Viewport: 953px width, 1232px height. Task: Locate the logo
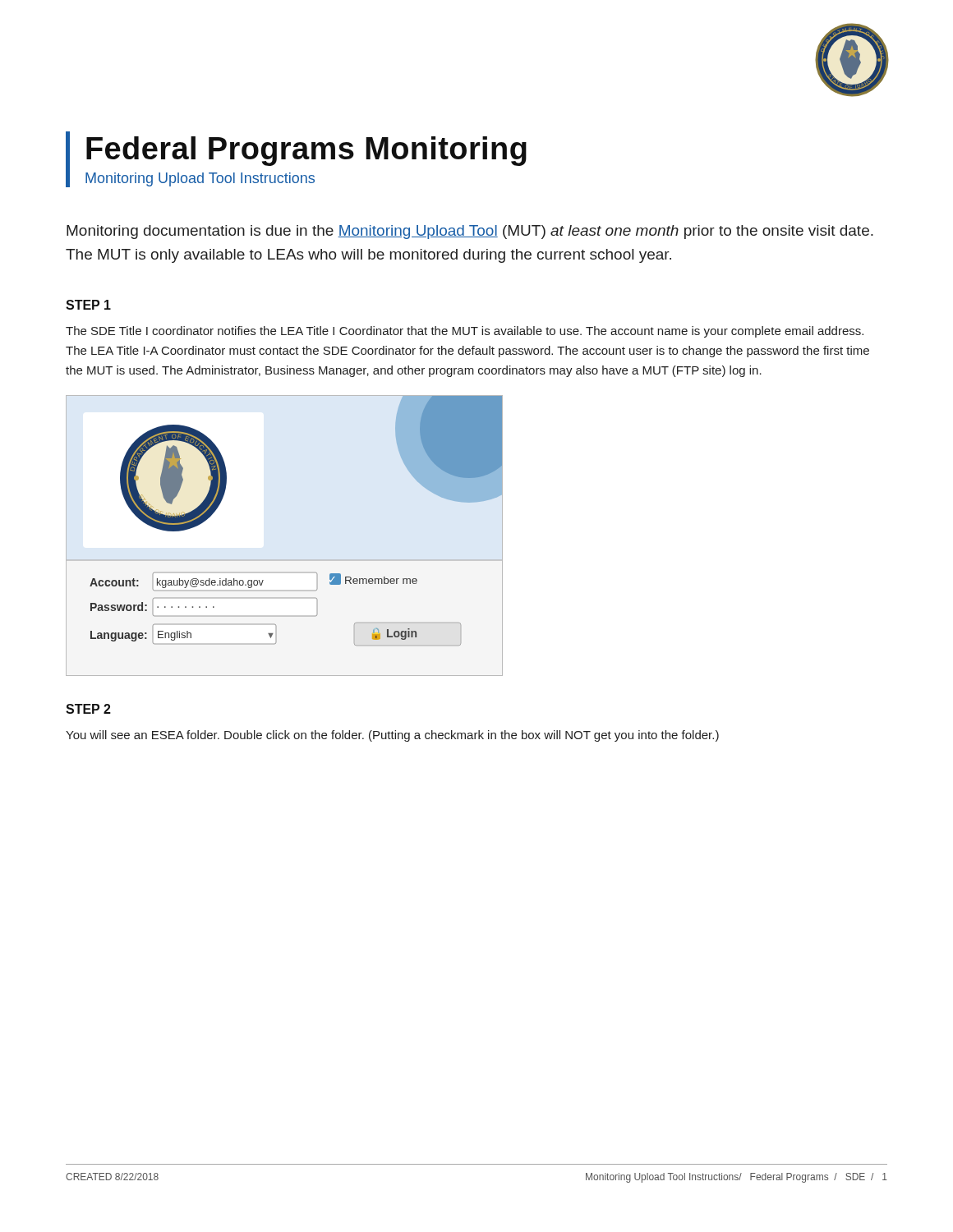852,62
